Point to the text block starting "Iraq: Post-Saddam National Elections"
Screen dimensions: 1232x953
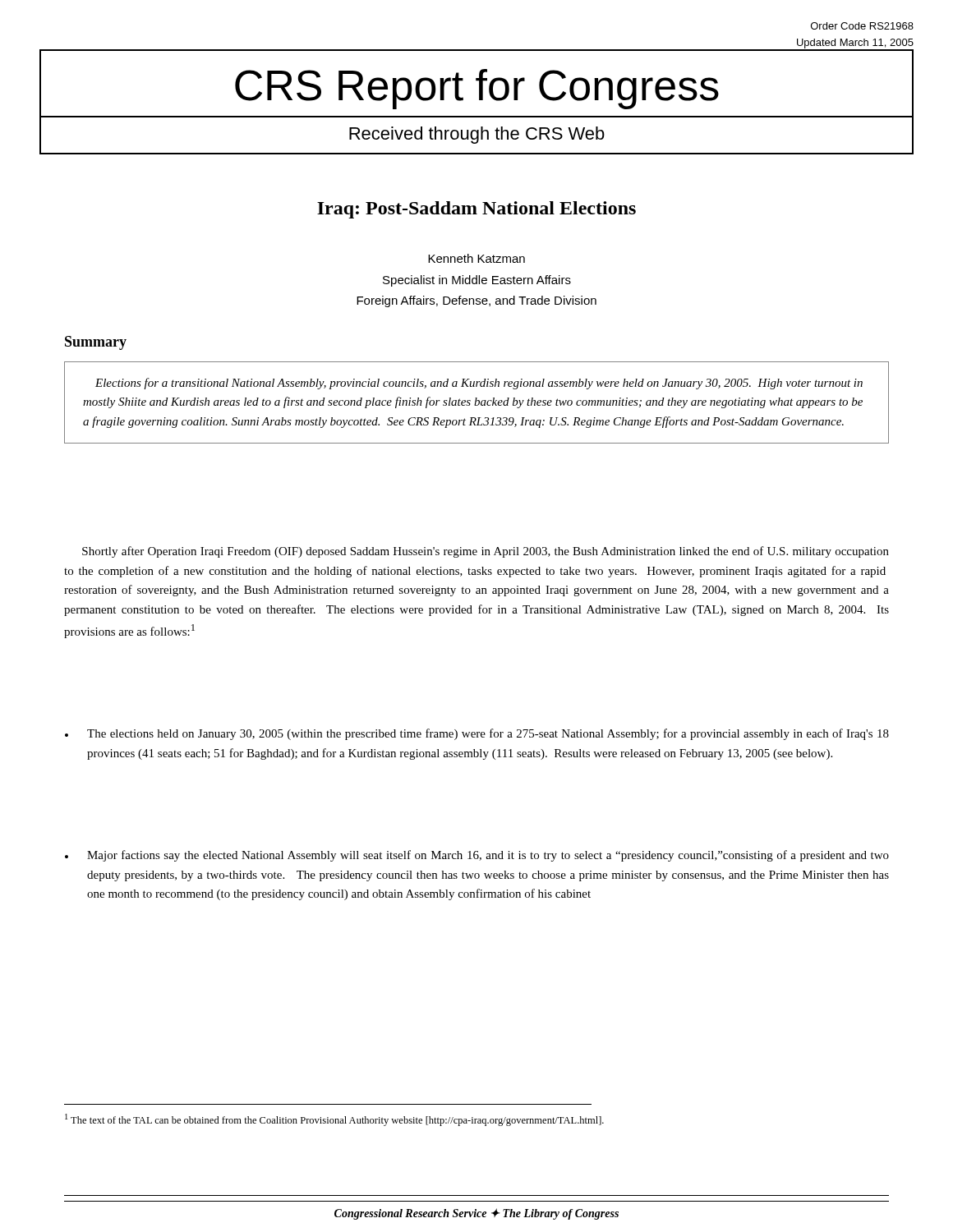coord(476,208)
